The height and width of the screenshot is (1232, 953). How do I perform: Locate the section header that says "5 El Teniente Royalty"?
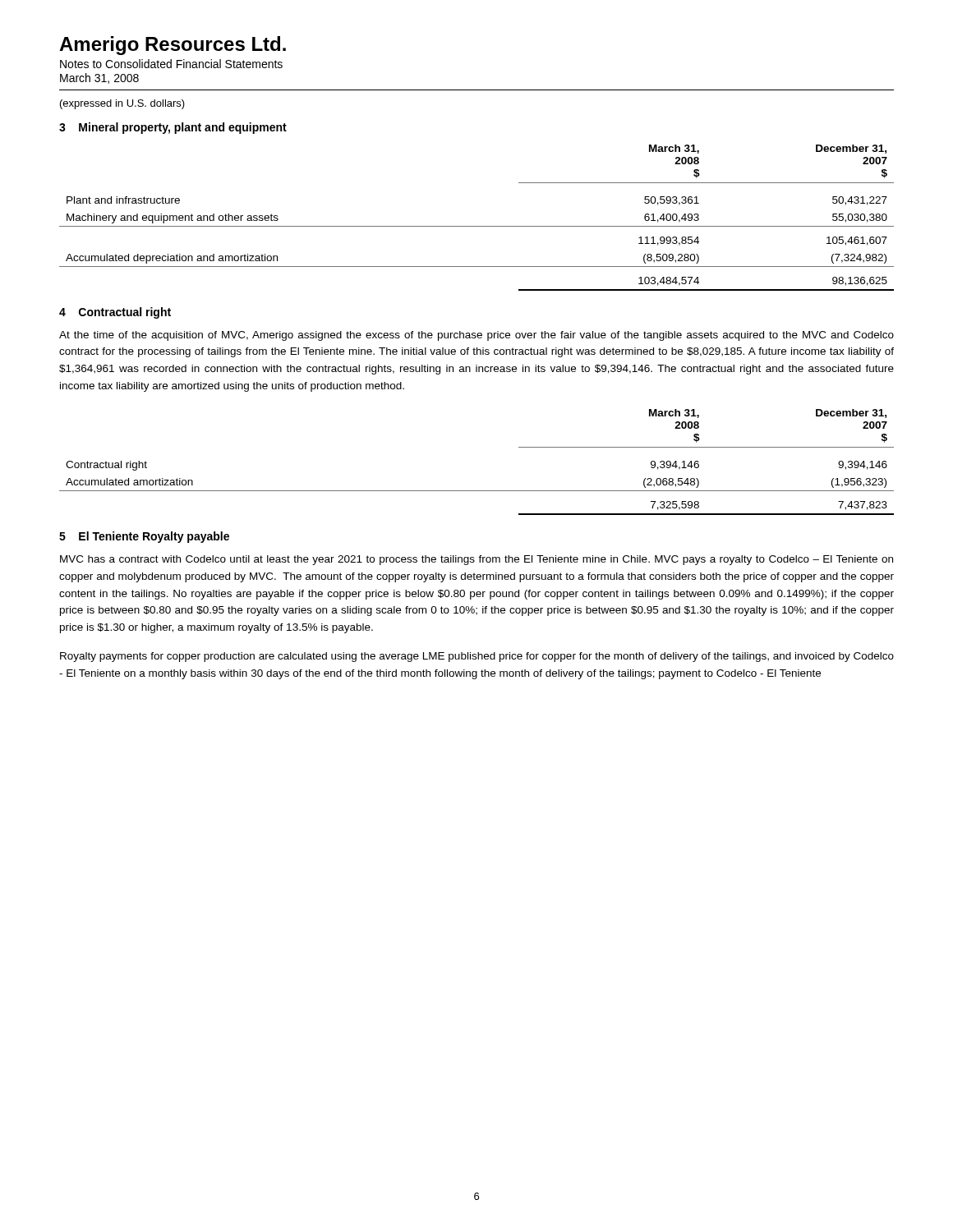pos(144,536)
